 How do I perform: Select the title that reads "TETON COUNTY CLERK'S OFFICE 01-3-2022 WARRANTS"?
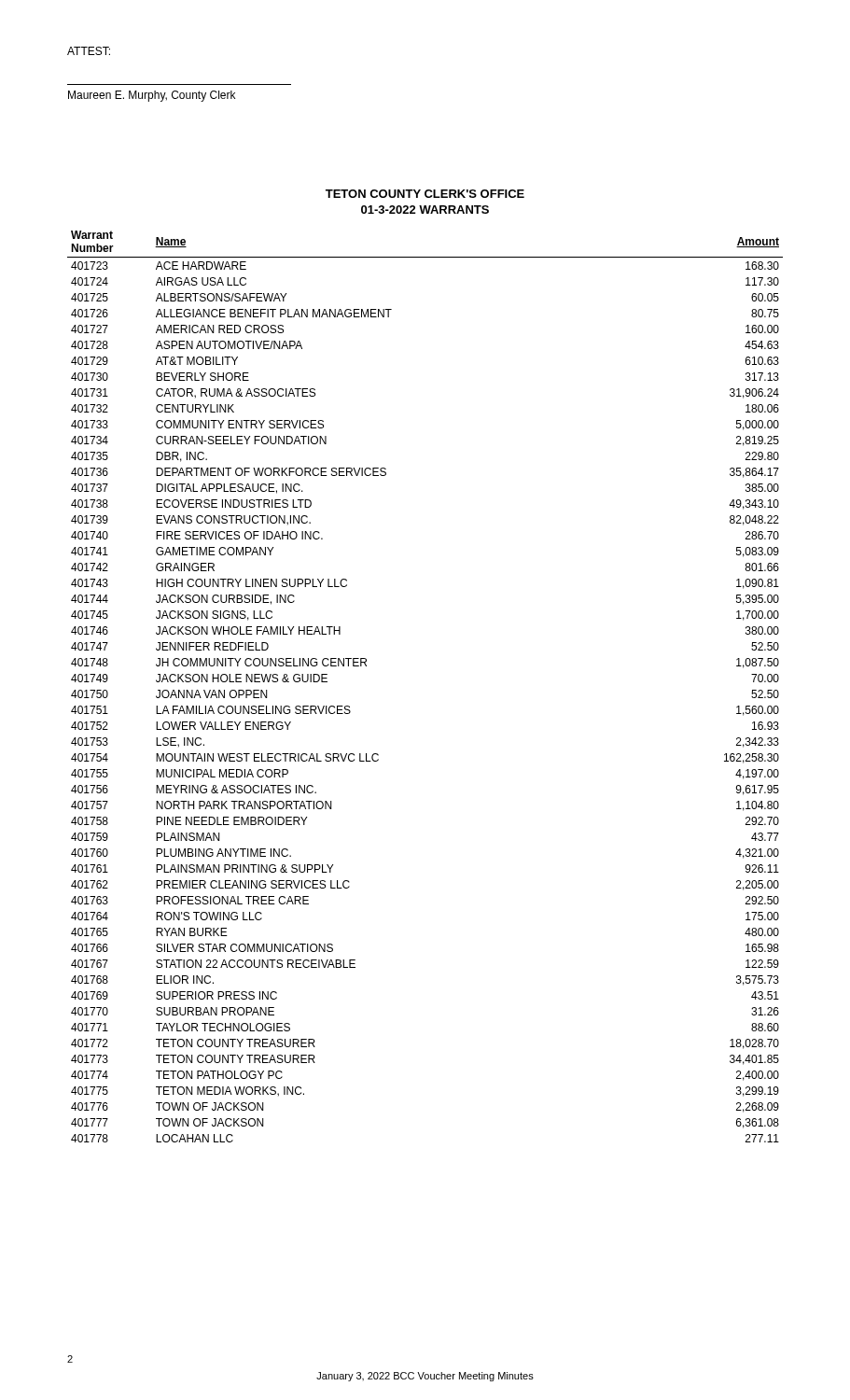point(425,202)
